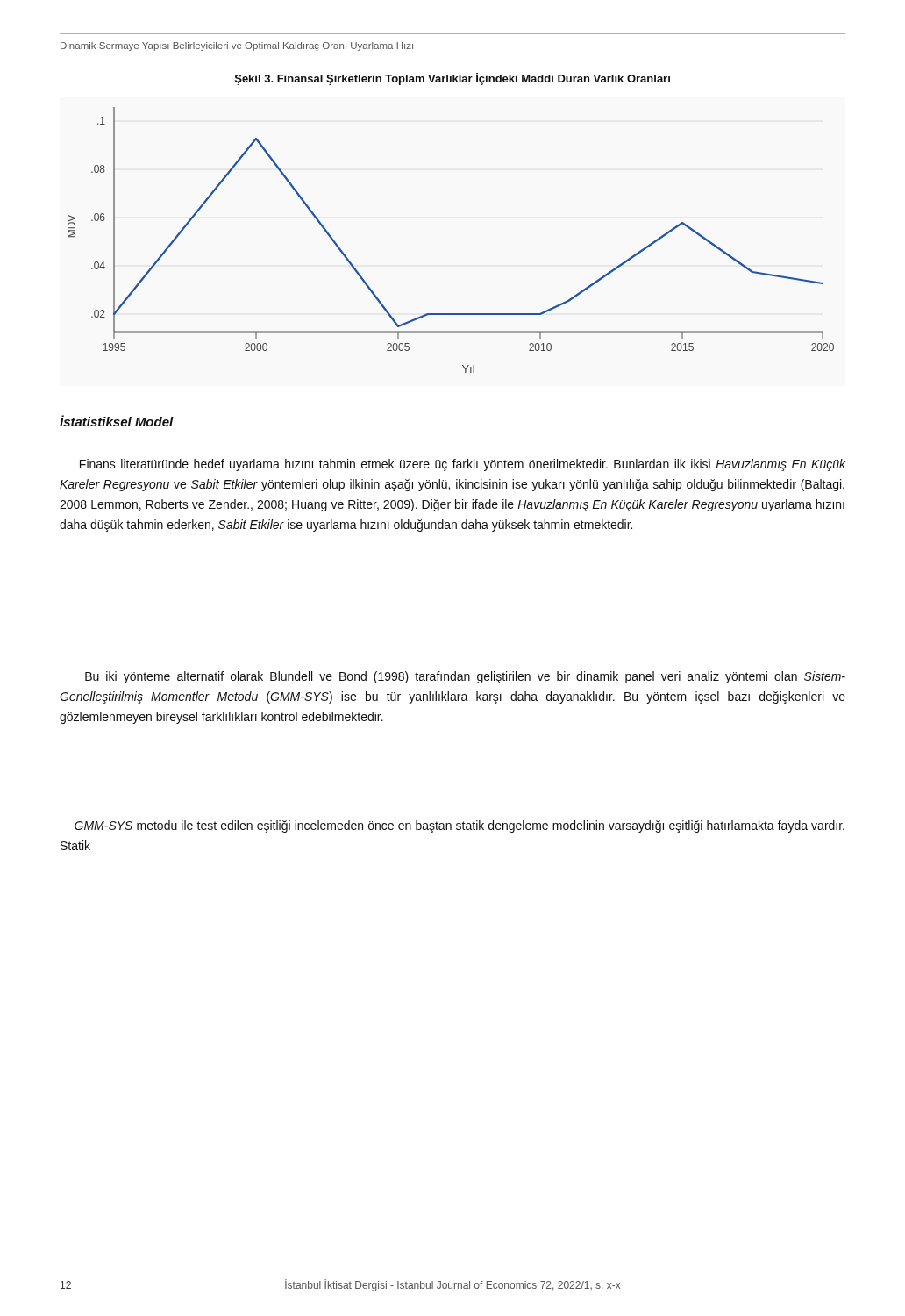Select the text block containing "GMM-SYS metodu ile test"
The height and width of the screenshot is (1316, 905).
[x=452, y=836]
